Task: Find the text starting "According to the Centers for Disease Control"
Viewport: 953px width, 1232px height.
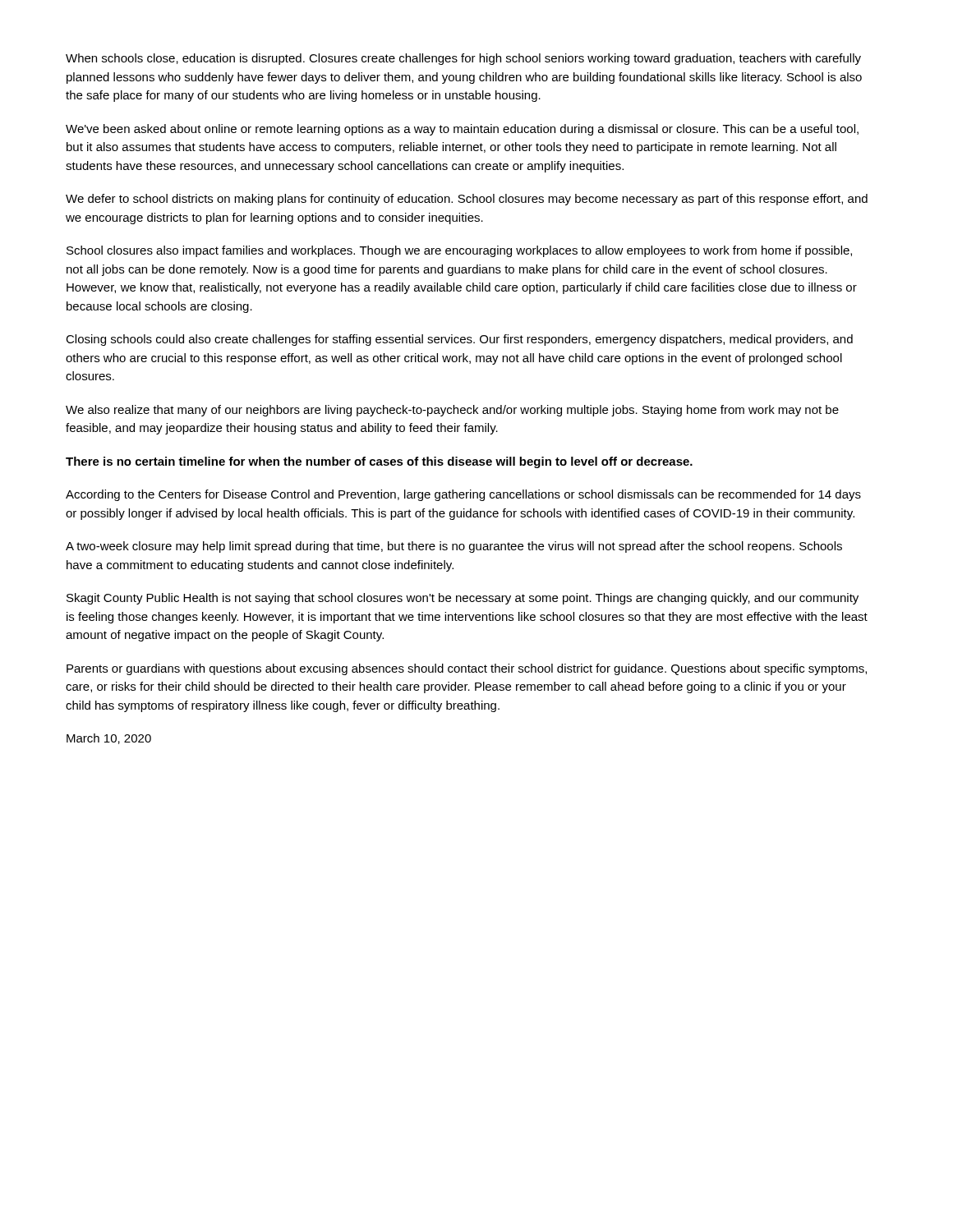Action: pos(463,503)
